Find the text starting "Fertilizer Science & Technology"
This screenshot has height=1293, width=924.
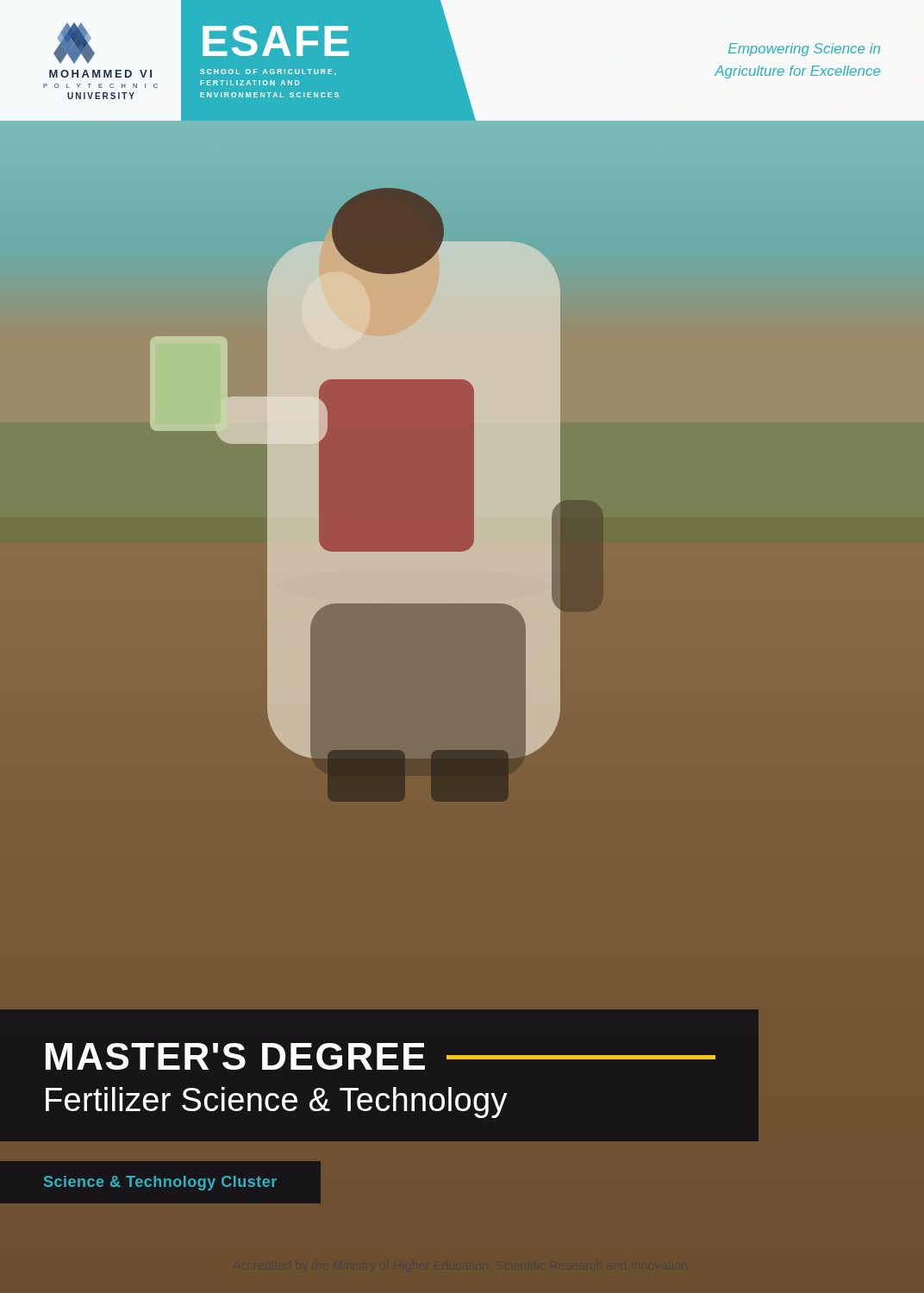click(x=275, y=1100)
